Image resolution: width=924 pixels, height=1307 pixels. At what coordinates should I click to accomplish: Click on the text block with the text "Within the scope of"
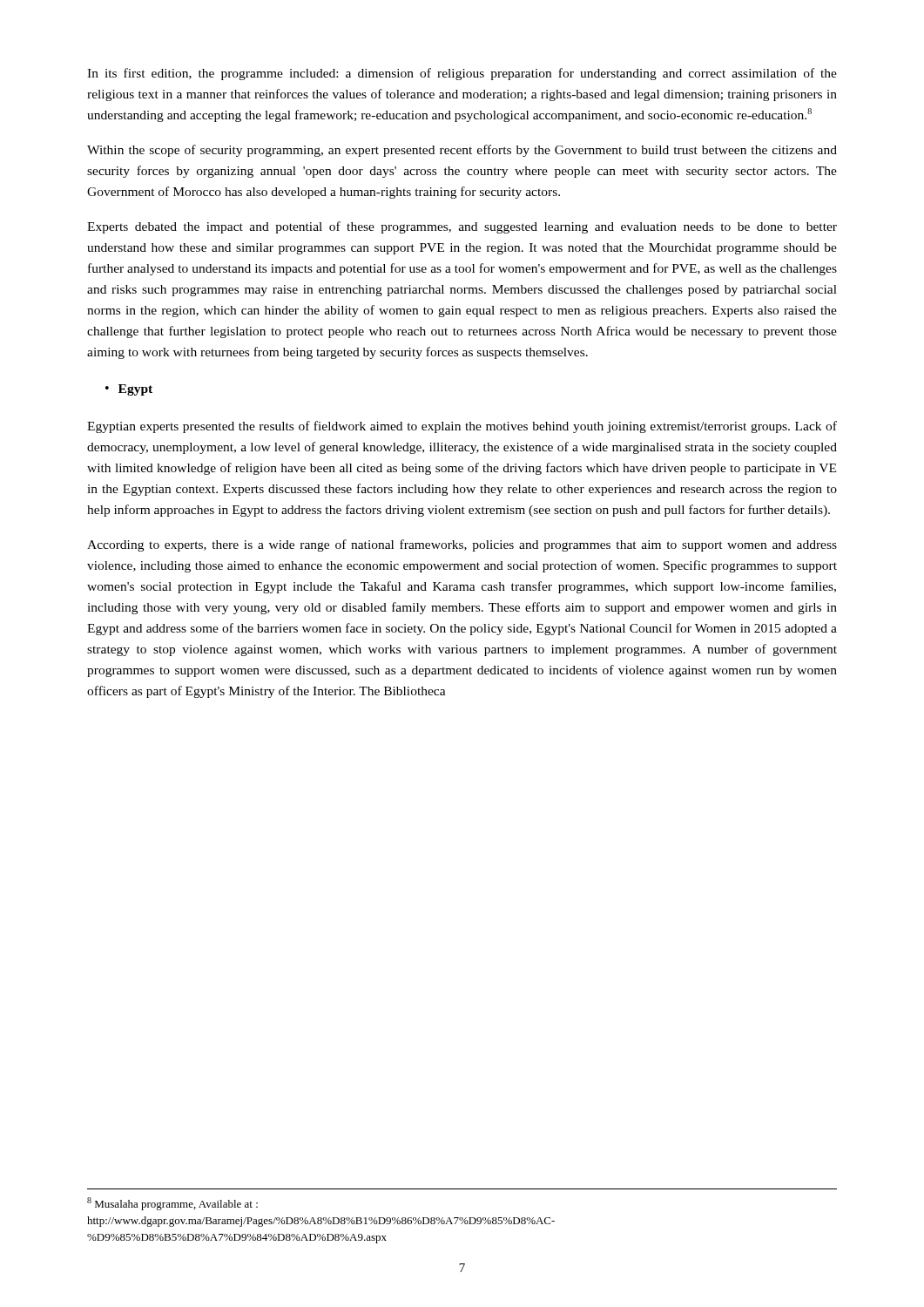pyautogui.click(x=462, y=171)
